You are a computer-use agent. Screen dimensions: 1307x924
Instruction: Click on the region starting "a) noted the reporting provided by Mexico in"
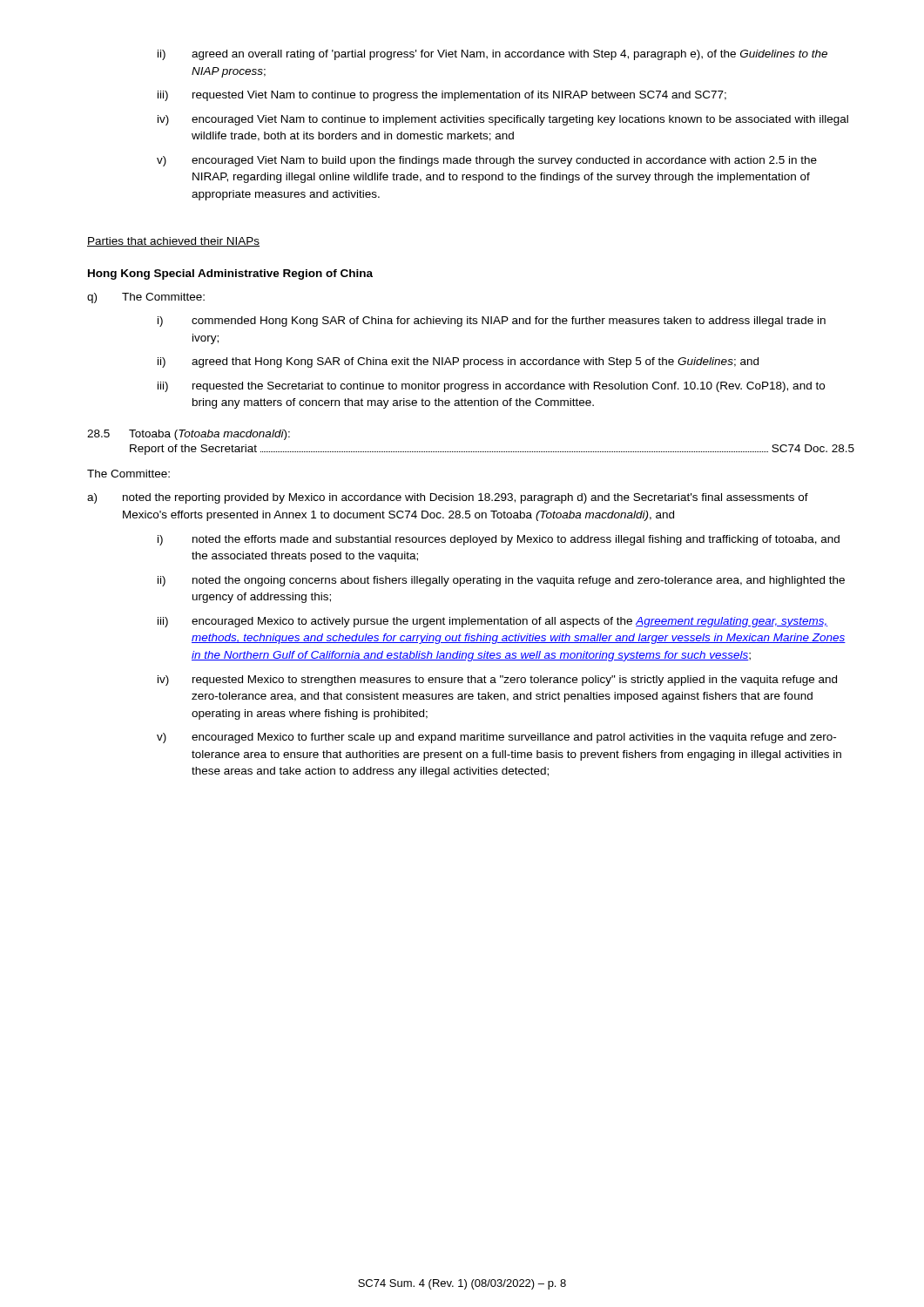tap(471, 506)
